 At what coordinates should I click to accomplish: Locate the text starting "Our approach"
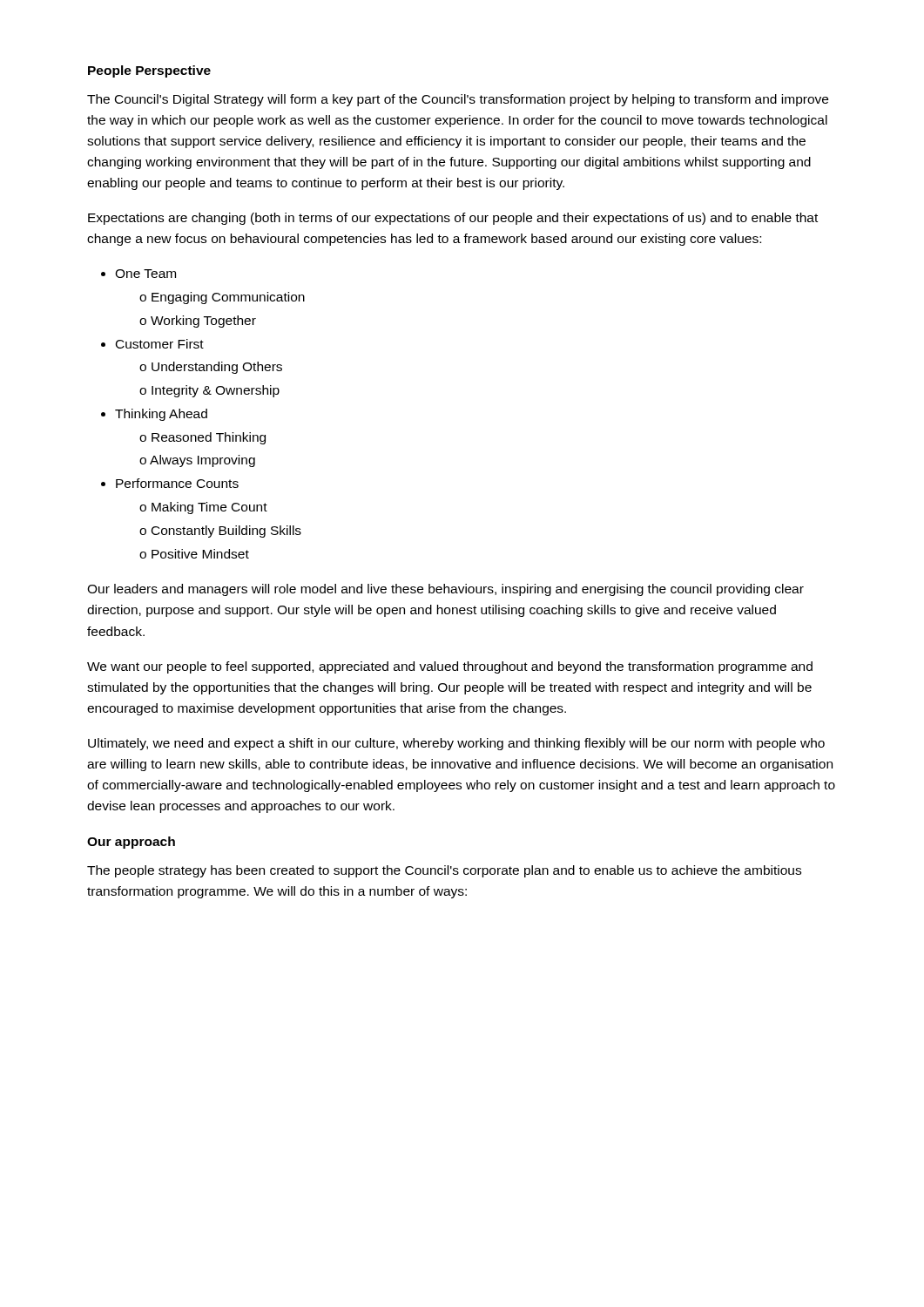[131, 841]
